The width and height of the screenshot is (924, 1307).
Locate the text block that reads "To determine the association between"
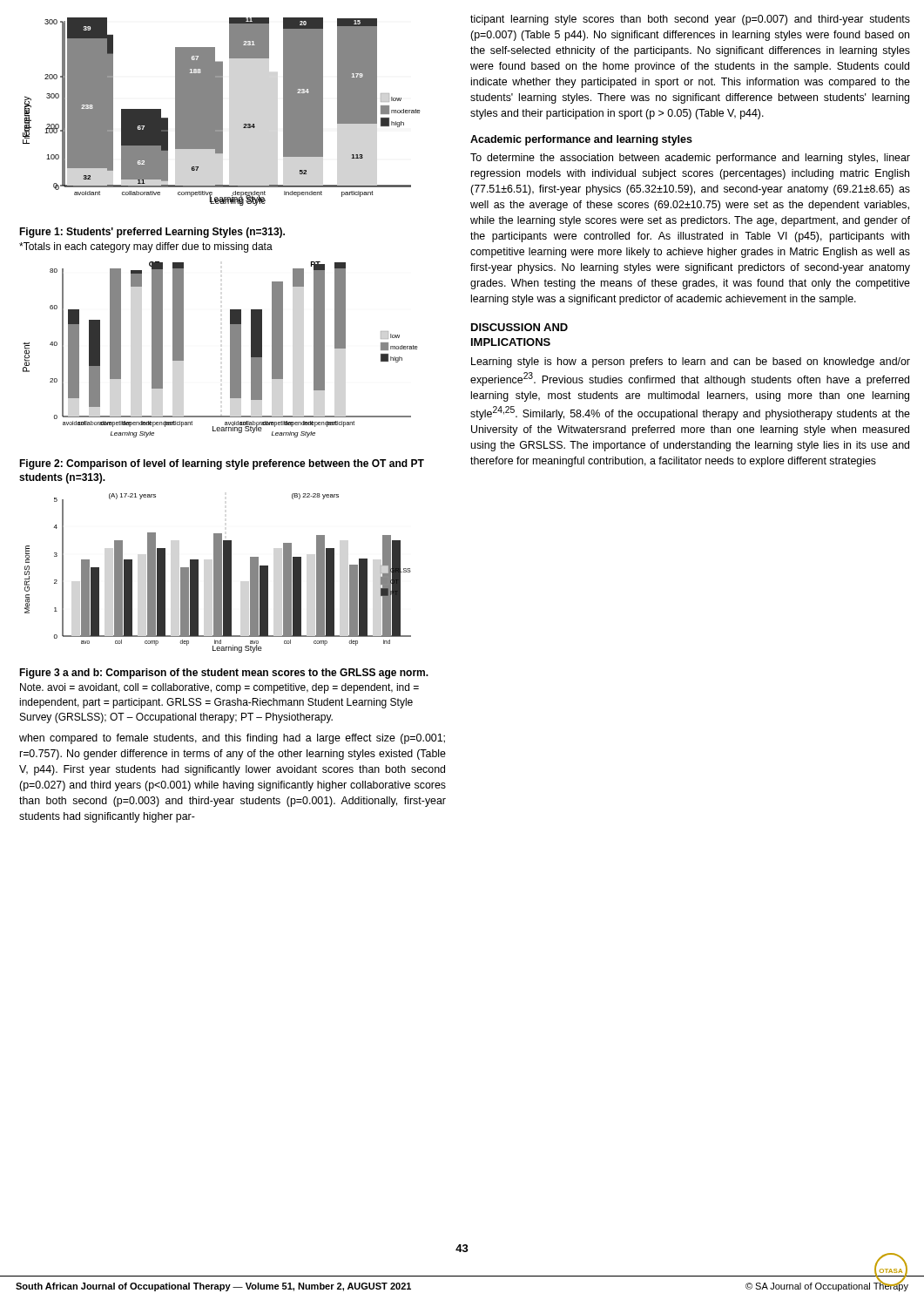point(690,228)
